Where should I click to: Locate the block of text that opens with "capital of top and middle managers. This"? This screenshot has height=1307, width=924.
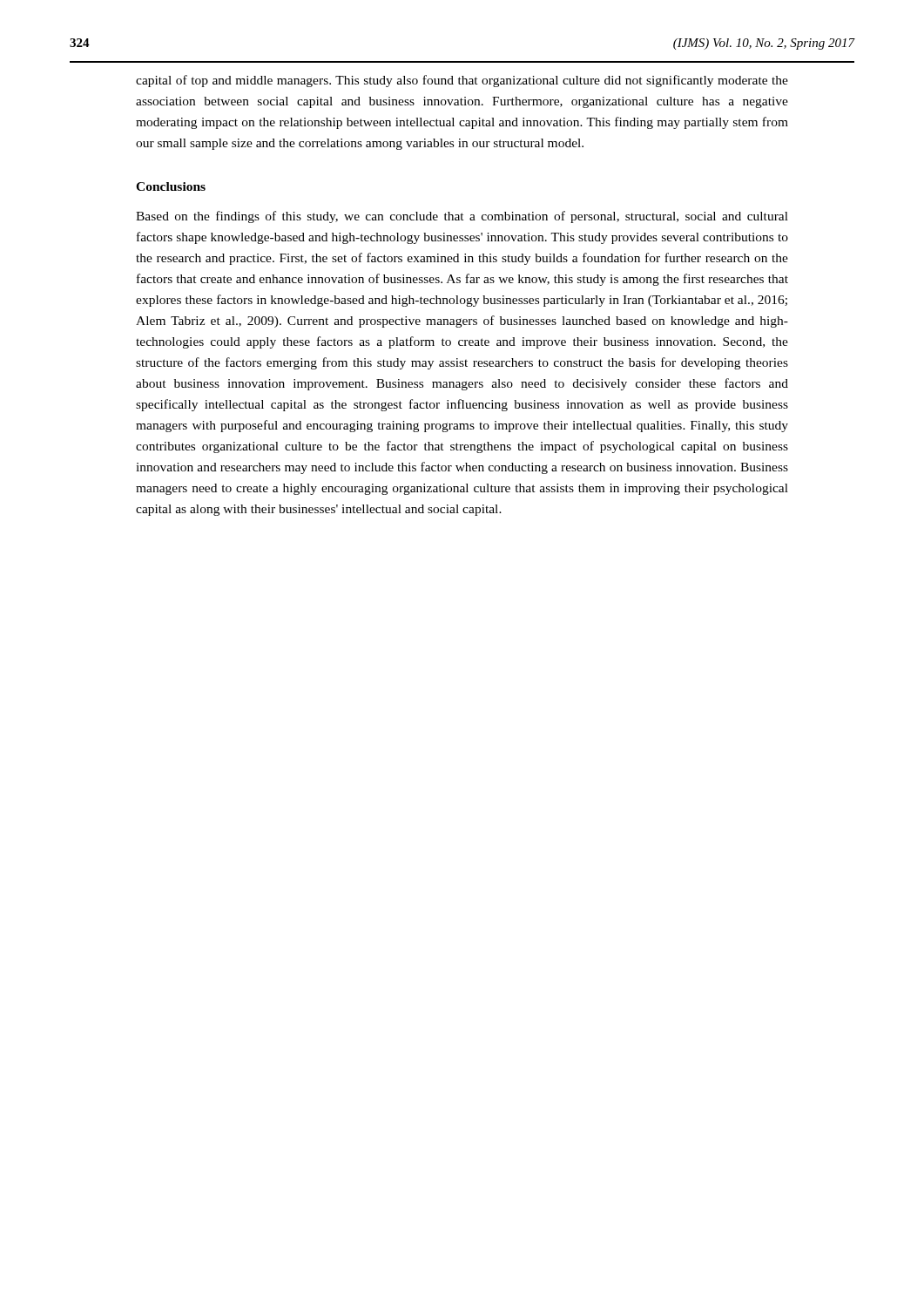[x=462, y=112]
